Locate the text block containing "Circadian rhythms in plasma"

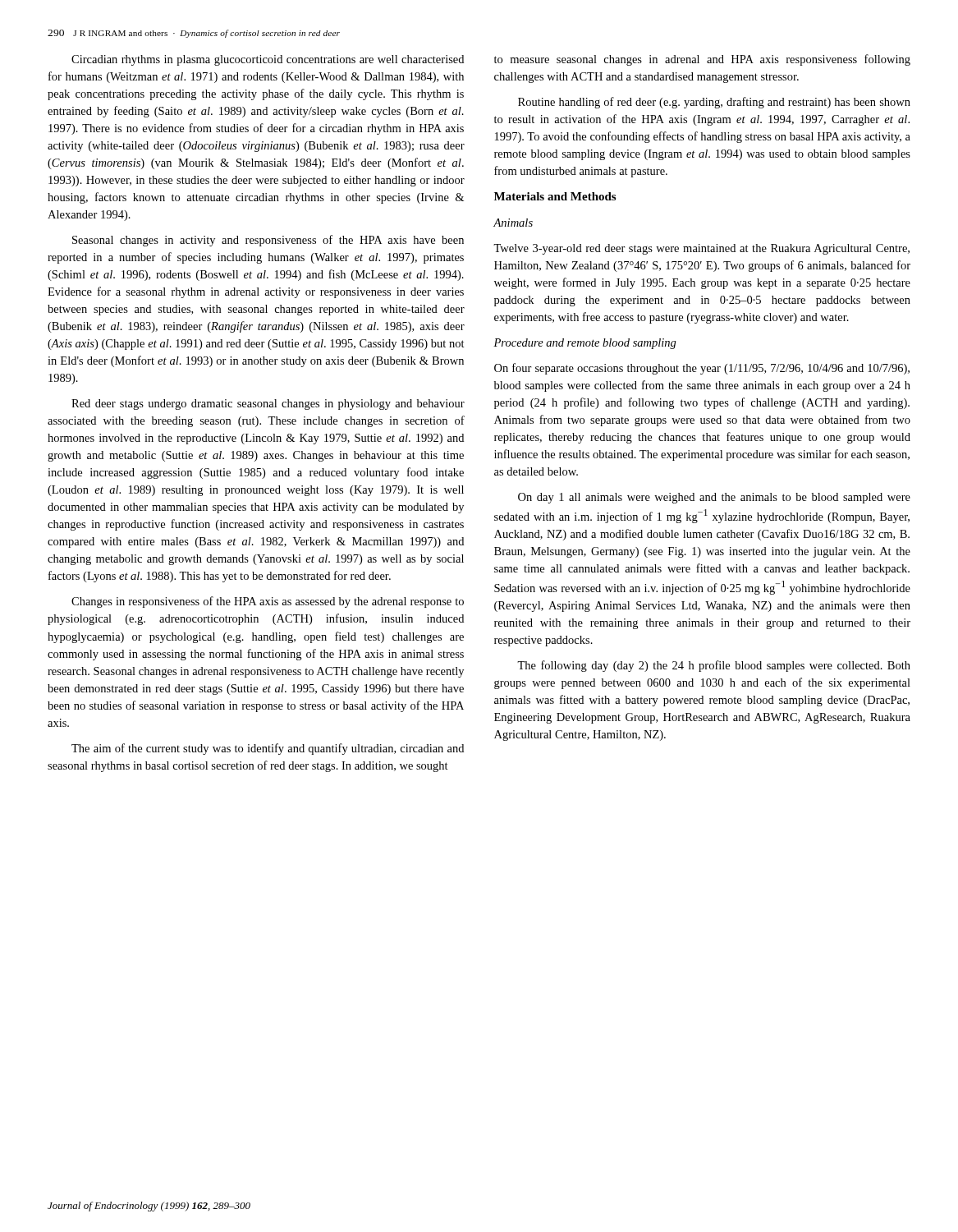pos(256,137)
